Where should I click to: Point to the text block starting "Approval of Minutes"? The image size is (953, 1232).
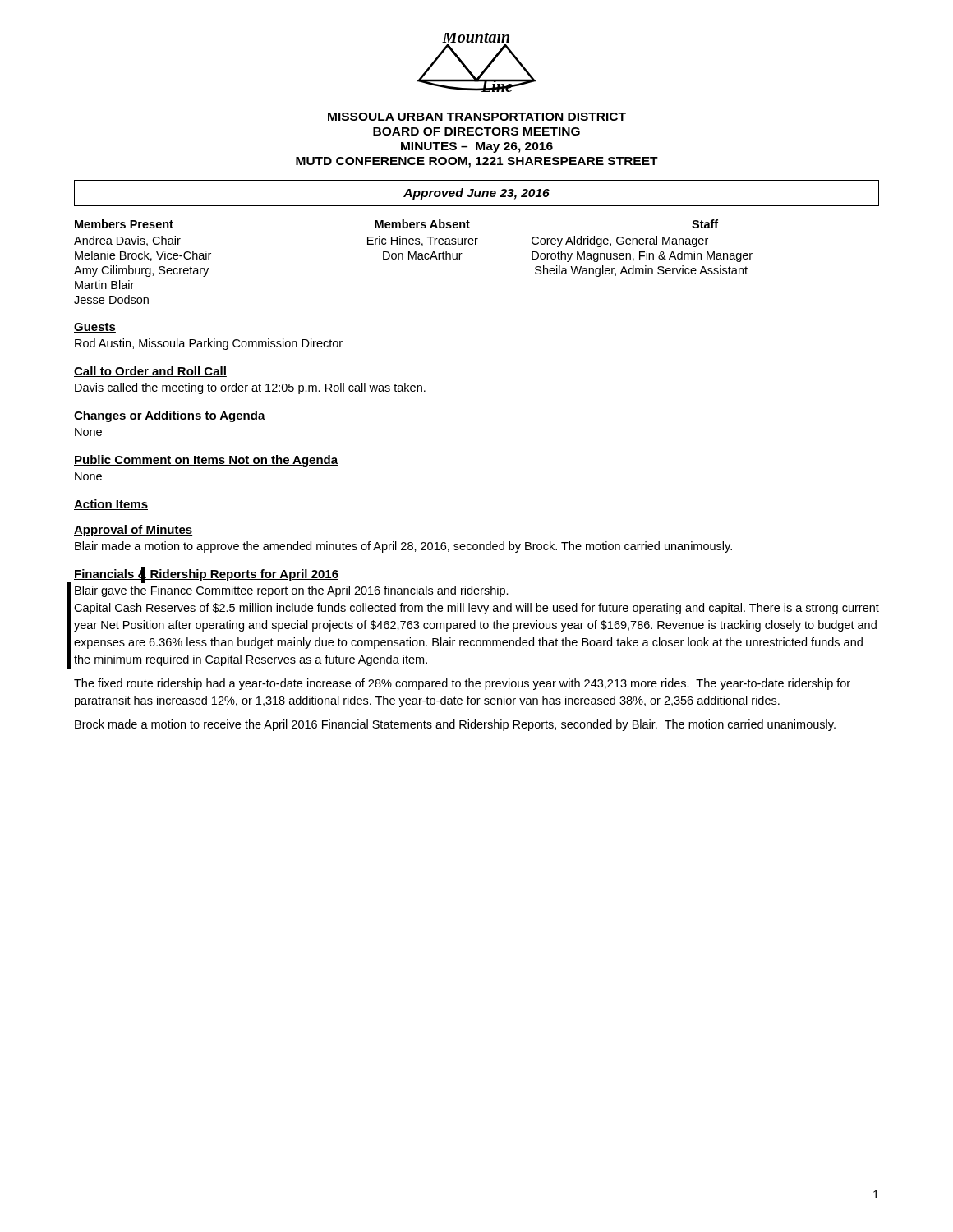click(x=133, y=531)
